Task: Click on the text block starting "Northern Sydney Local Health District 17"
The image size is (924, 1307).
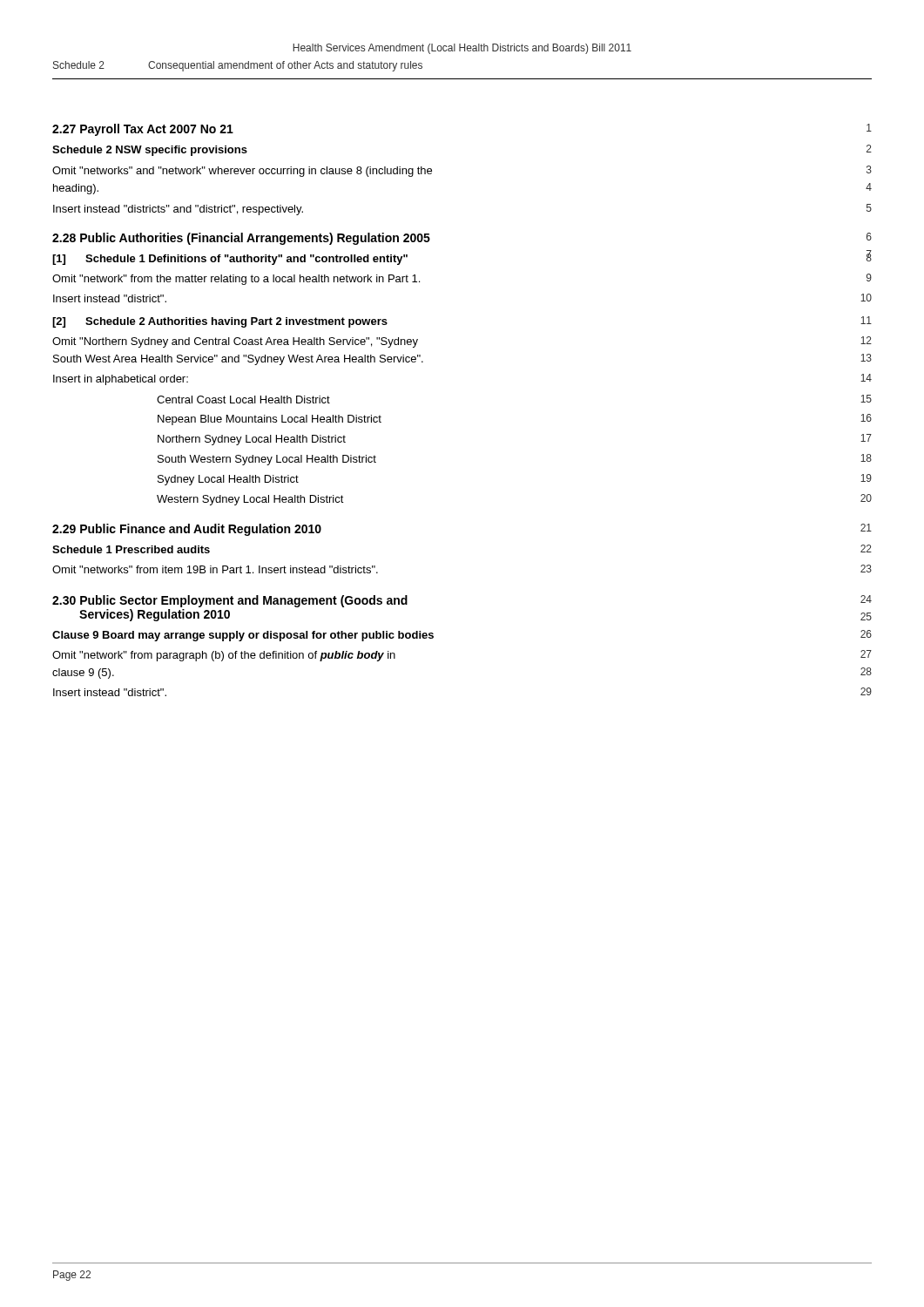Action: 253,440
